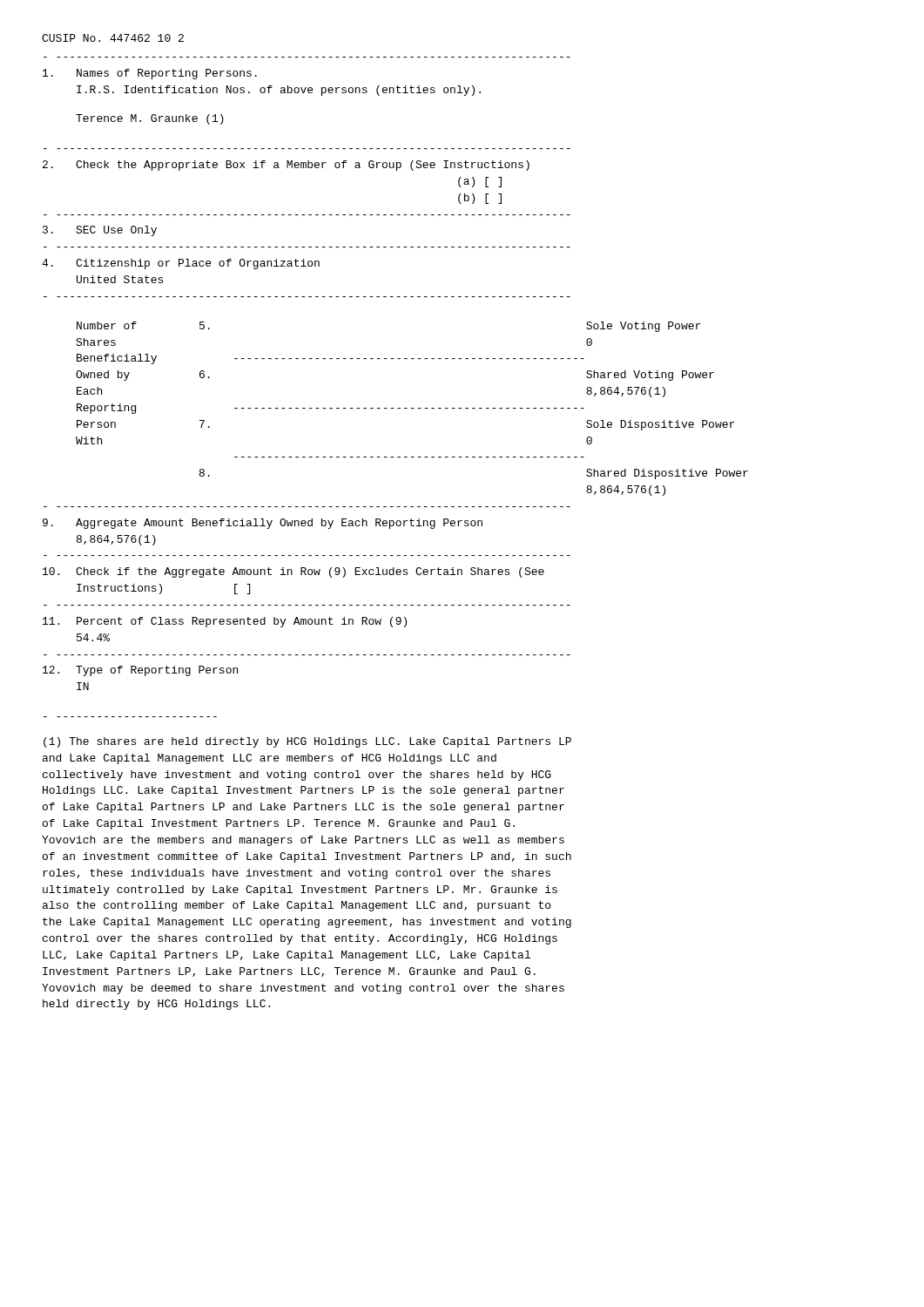Select the block starting "Citizenship or Place of"
The height and width of the screenshot is (1307, 924).
[x=181, y=272]
